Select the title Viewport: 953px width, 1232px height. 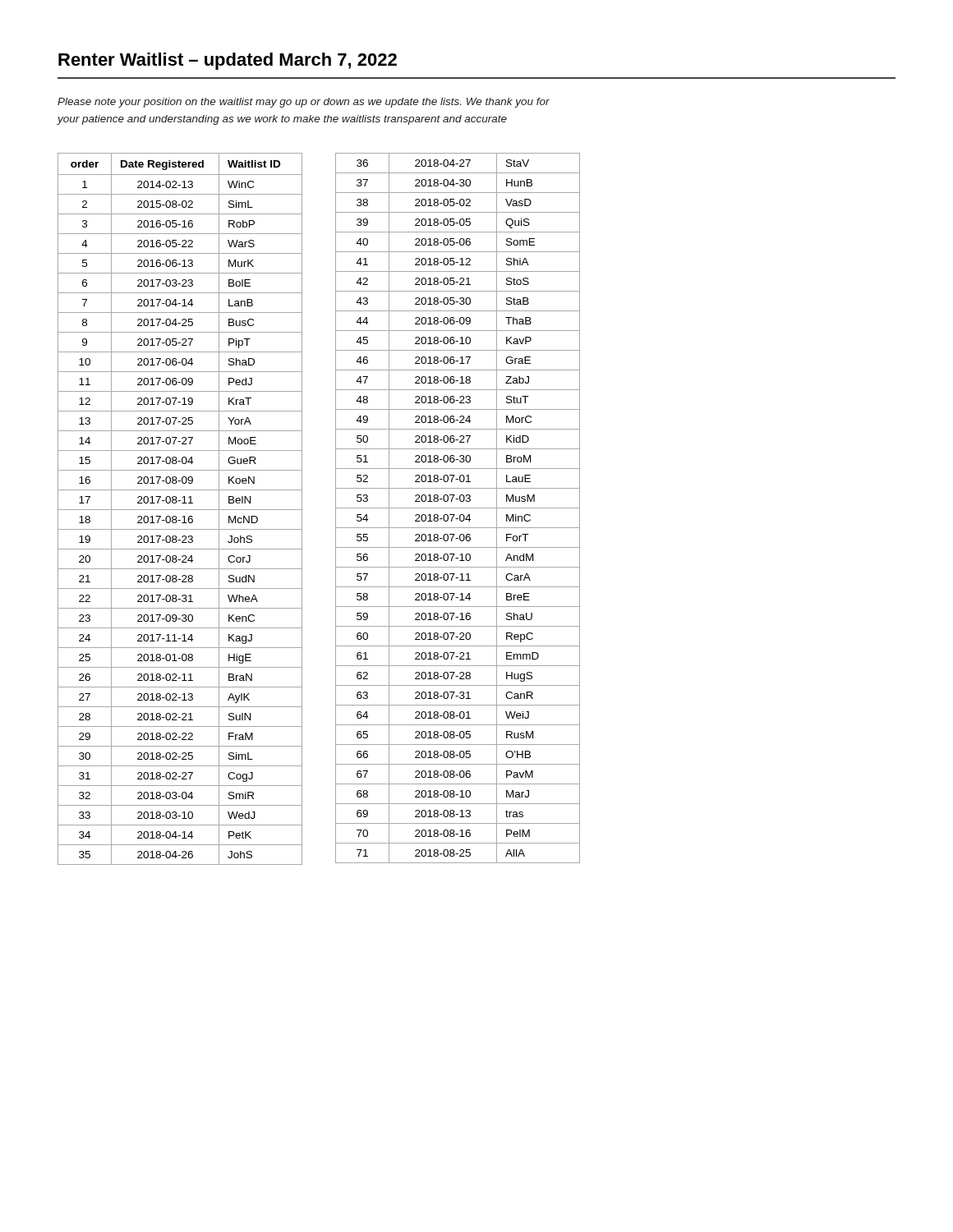click(227, 60)
